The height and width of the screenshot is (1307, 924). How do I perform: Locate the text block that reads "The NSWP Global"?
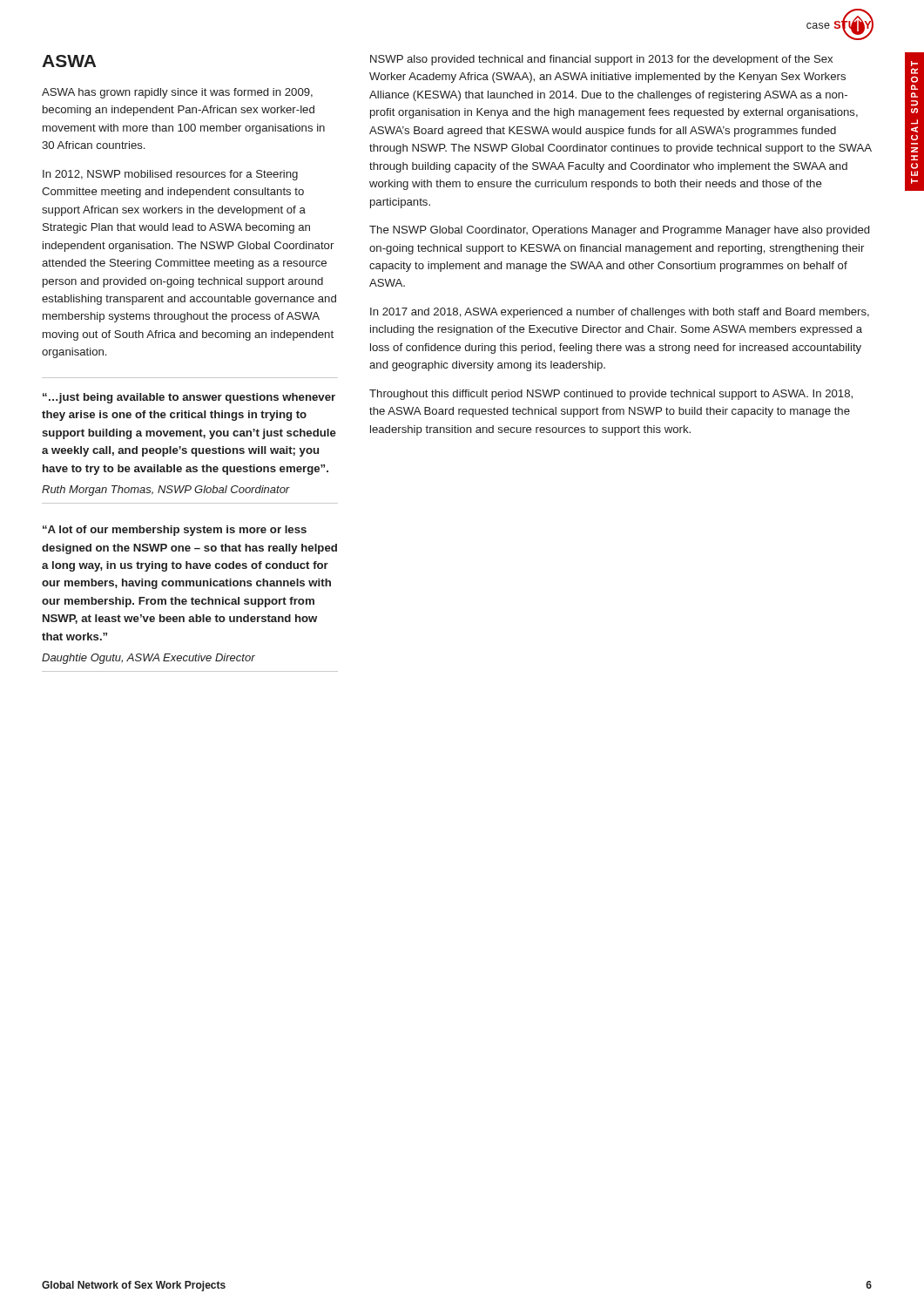pos(620,256)
